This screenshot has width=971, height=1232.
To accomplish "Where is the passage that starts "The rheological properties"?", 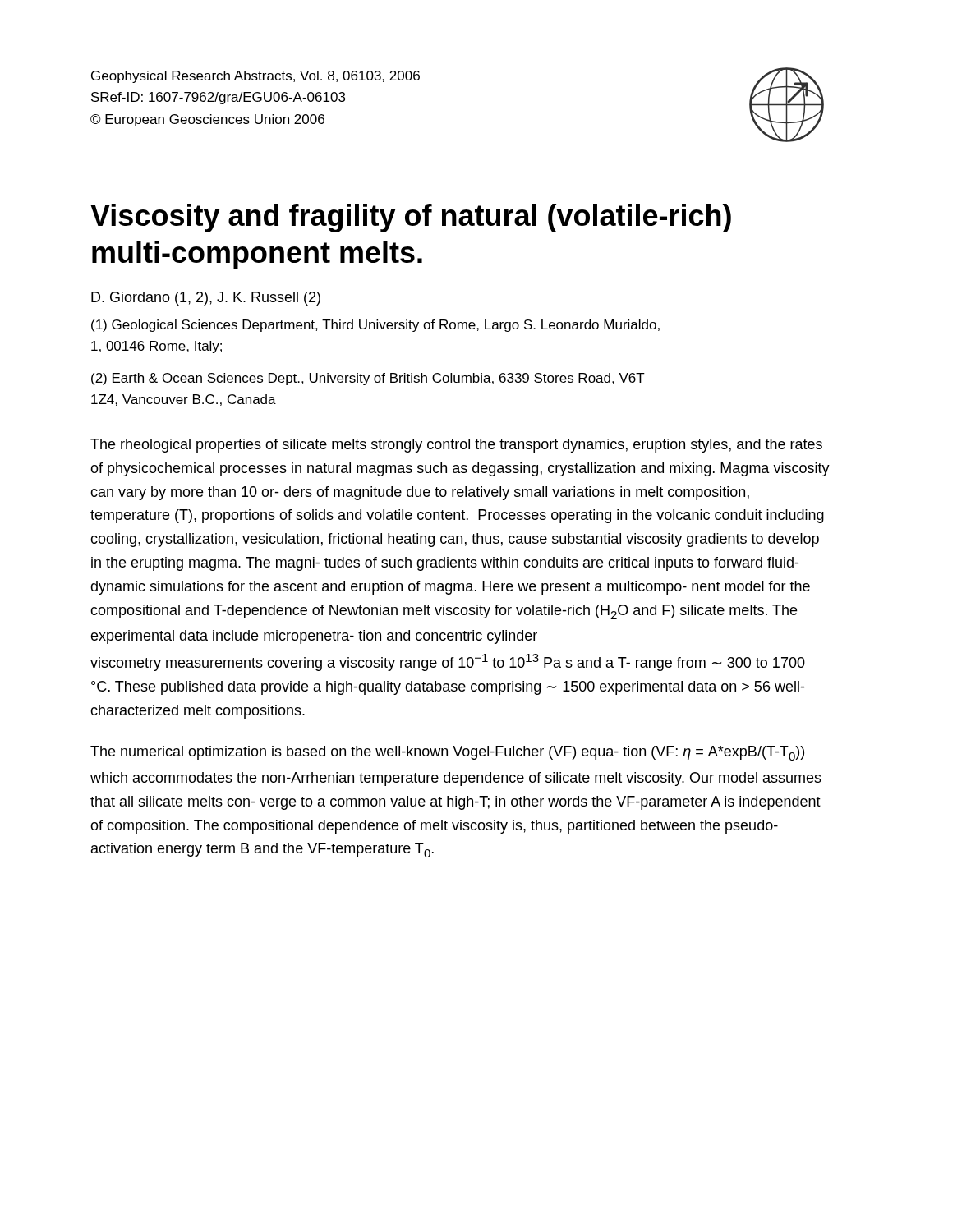I will point(460,577).
